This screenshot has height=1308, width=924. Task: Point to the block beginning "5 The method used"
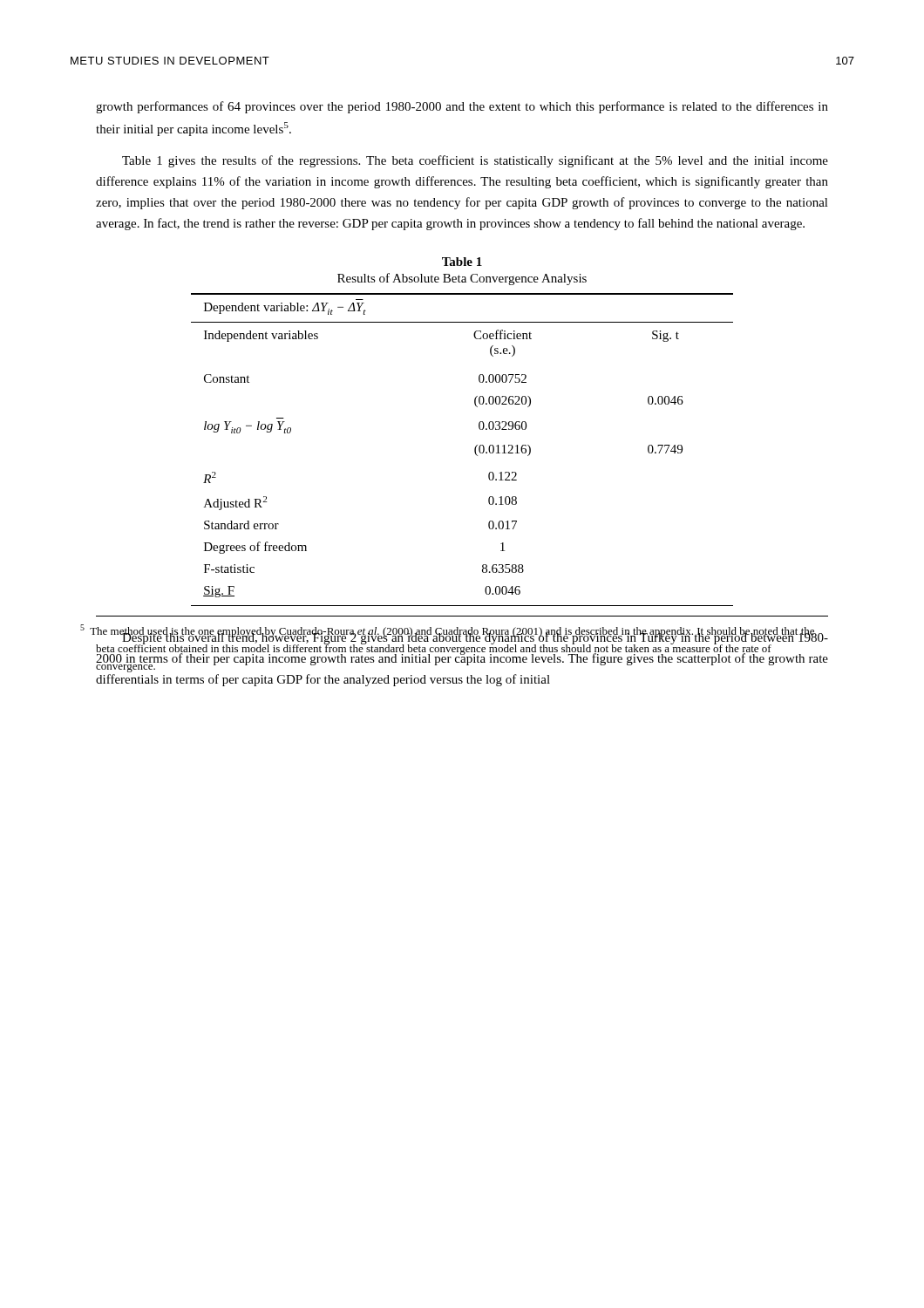pos(462,648)
